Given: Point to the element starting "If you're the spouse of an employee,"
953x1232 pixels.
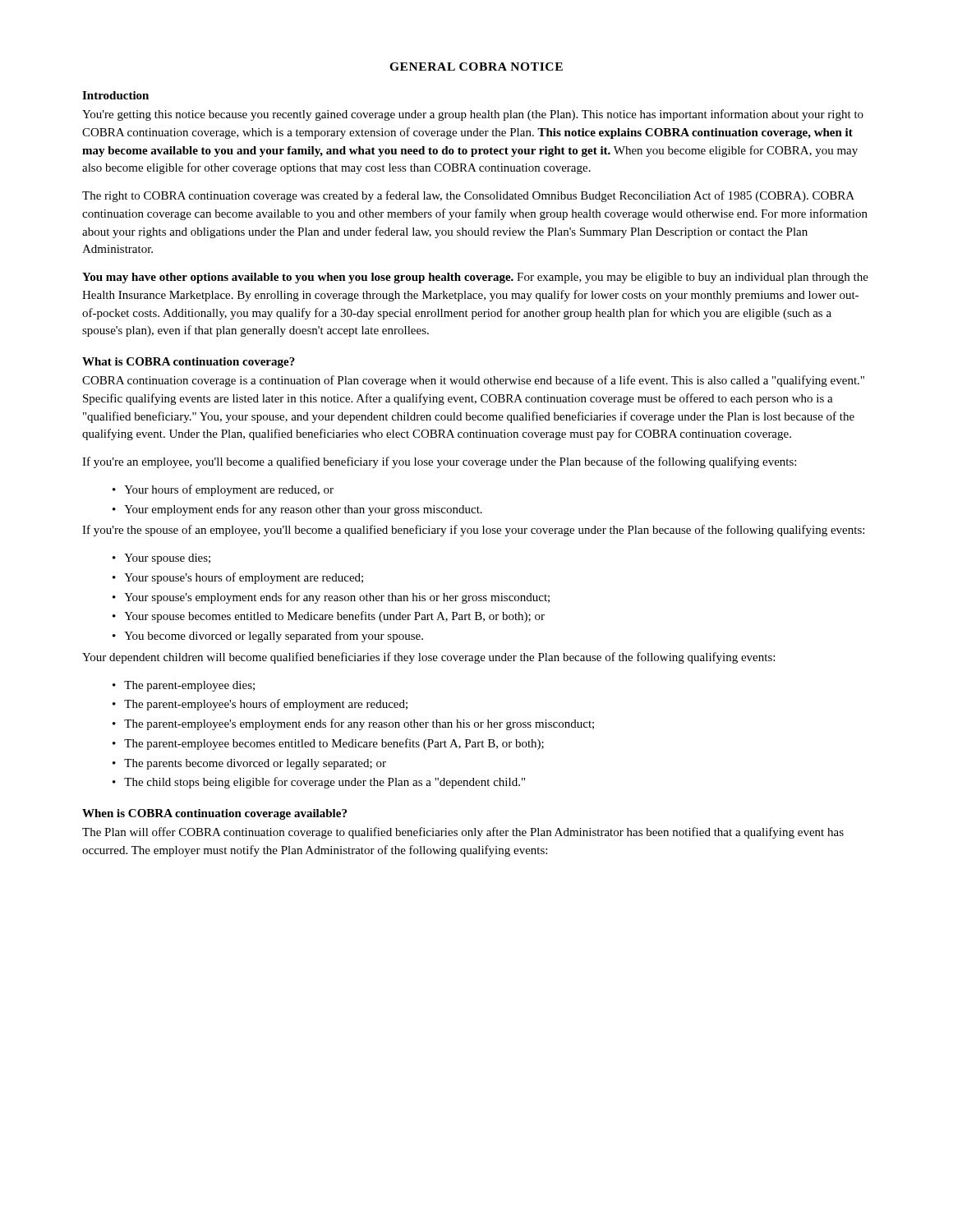Looking at the screenshot, I should 474,530.
